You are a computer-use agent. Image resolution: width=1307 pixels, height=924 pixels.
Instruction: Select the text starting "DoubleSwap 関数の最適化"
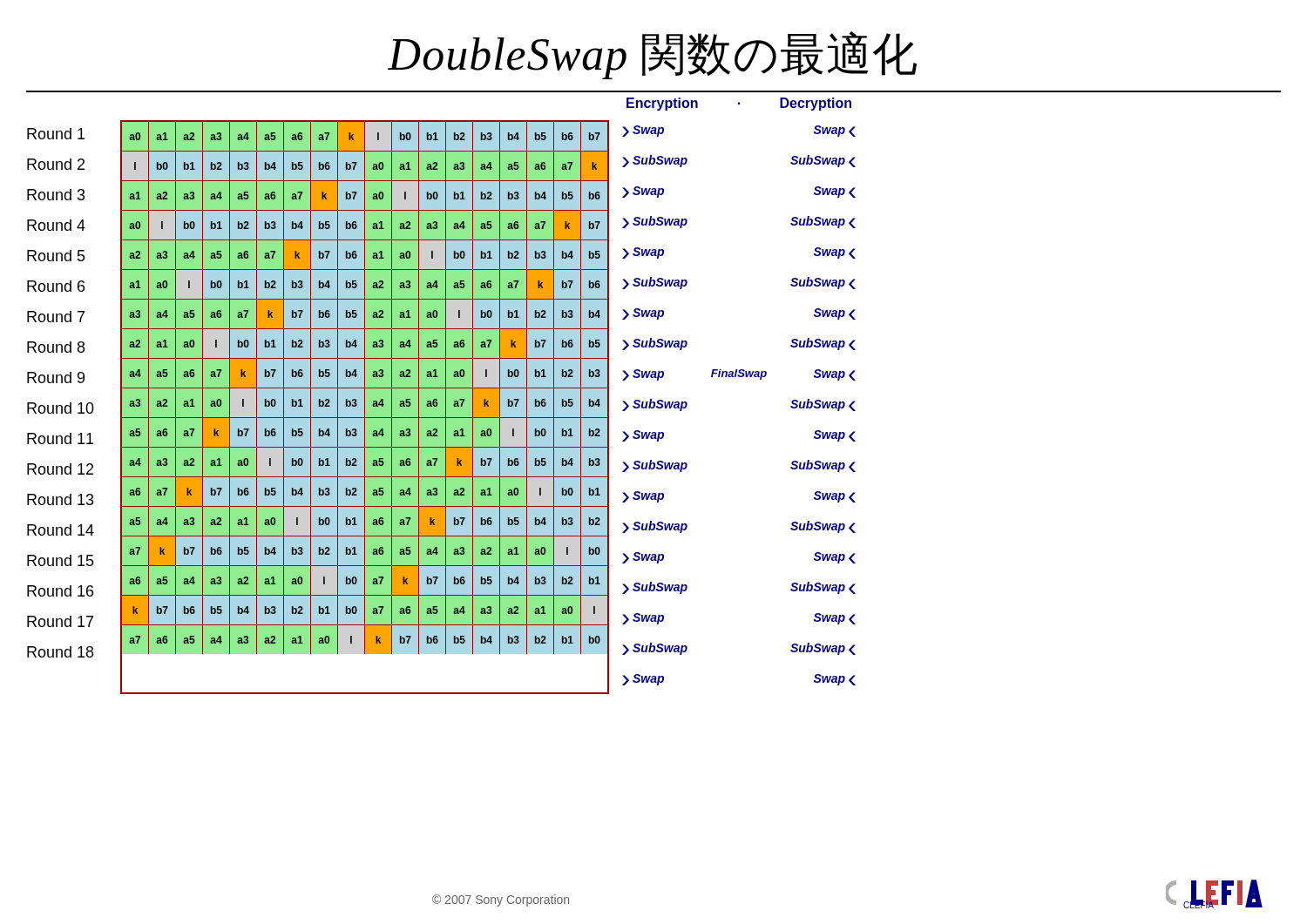point(654,54)
